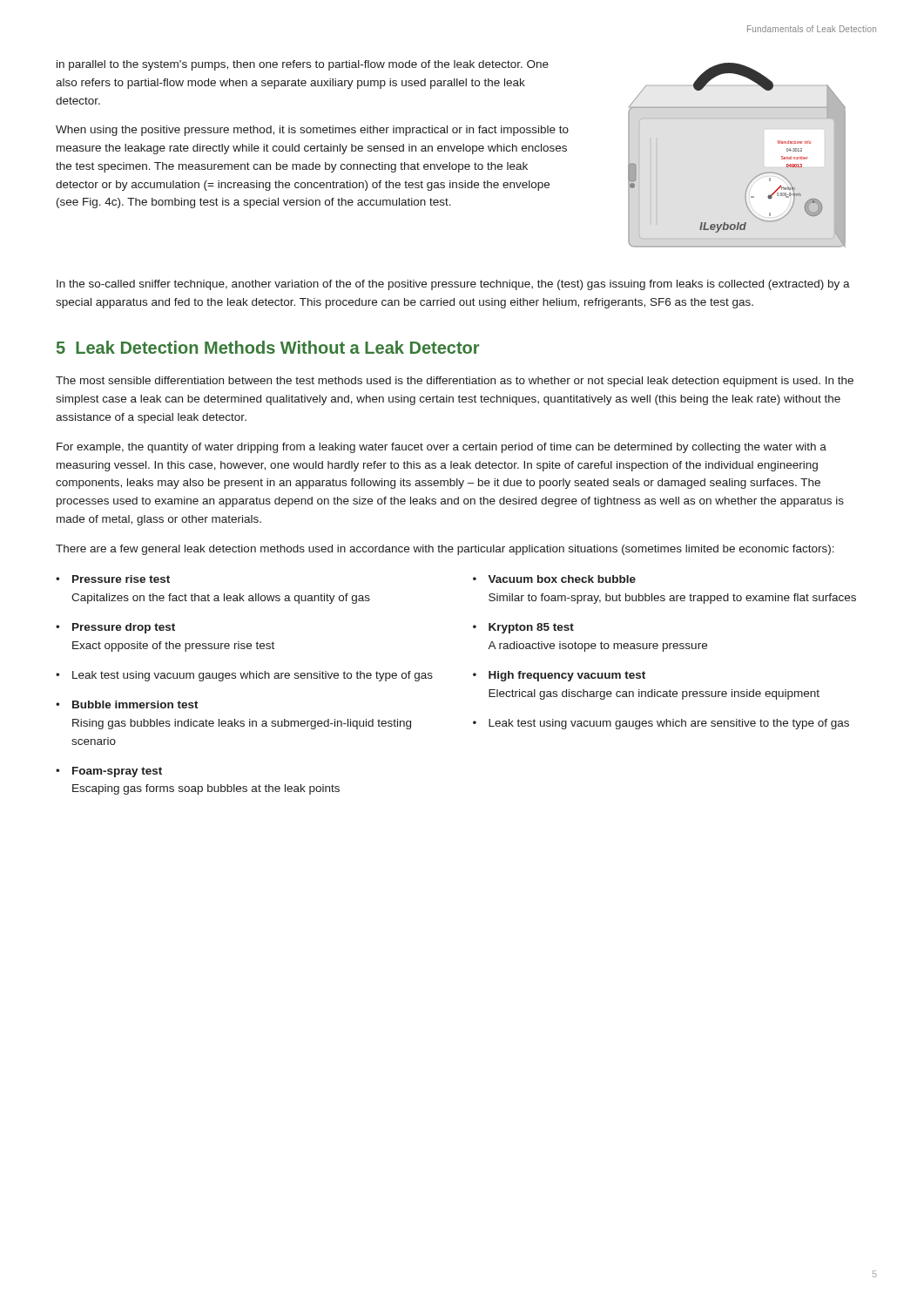Viewport: 924px width, 1307px height.
Task: Navigate to the region starting "The most sensible differentiation between the test methods"
Action: point(455,398)
